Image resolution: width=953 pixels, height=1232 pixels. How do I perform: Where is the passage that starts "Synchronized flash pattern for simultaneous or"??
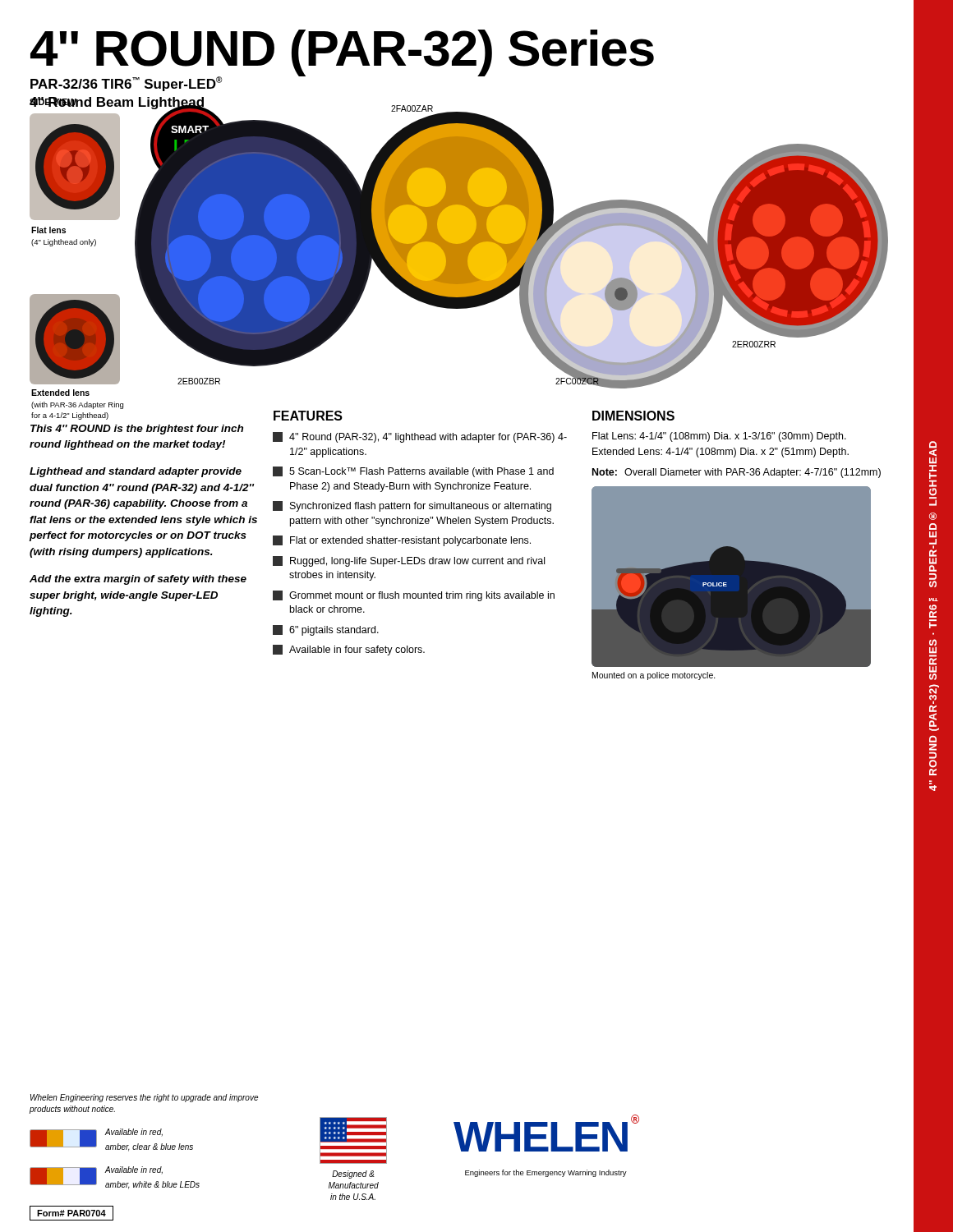pyautogui.click(x=425, y=514)
